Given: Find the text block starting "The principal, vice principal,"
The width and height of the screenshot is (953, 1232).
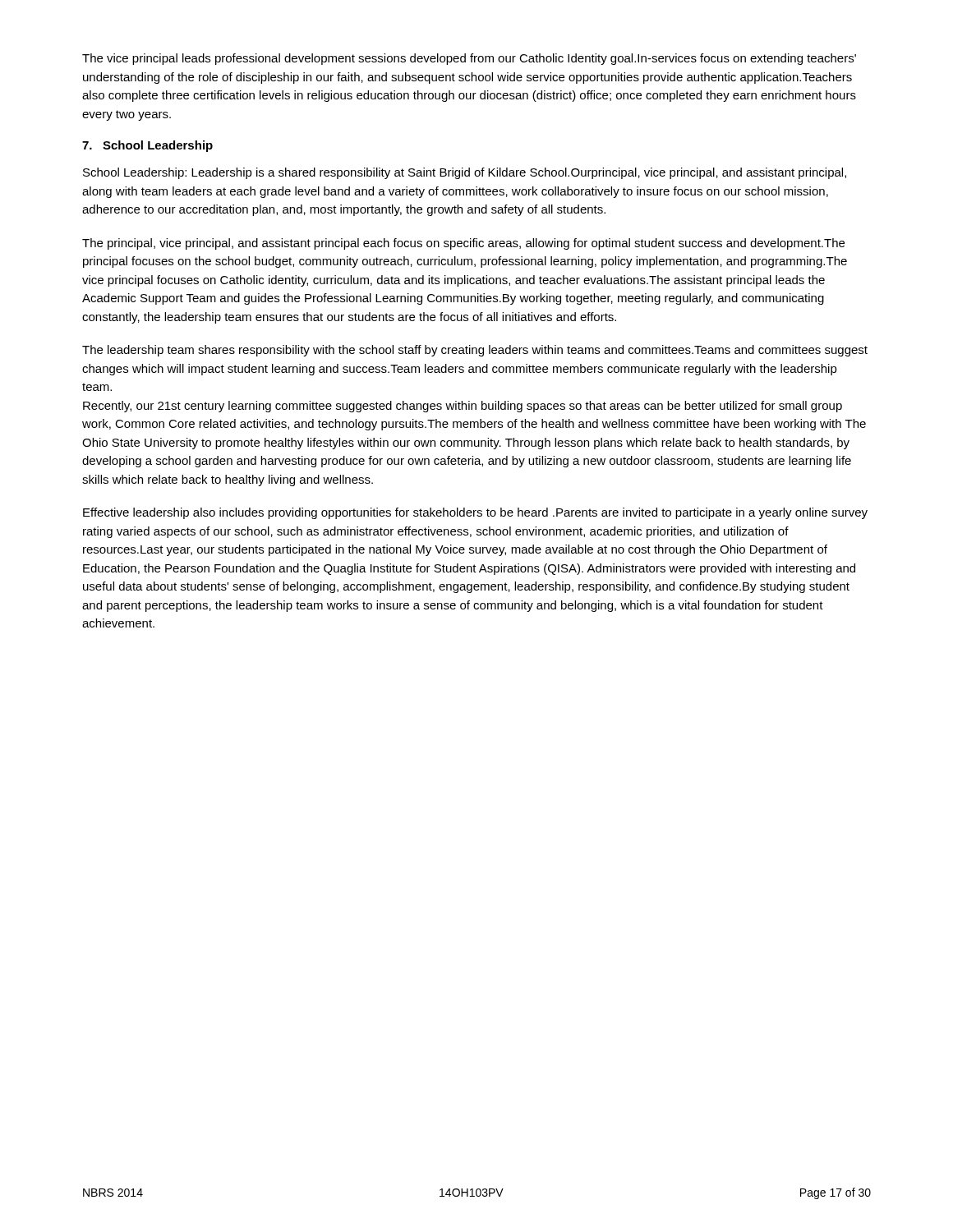Looking at the screenshot, I should [x=465, y=279].
